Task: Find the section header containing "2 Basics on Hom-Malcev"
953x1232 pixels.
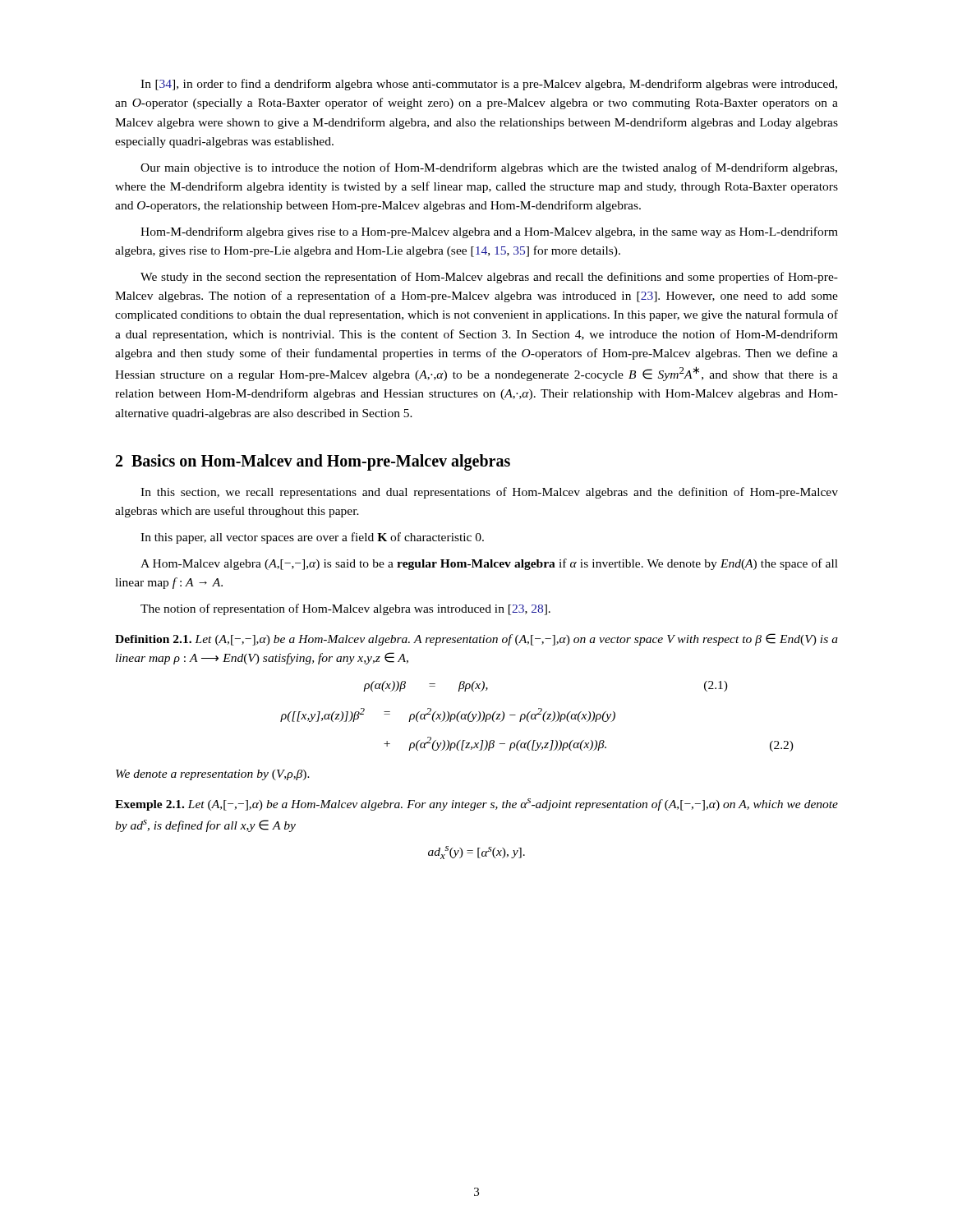Action: 313,461
